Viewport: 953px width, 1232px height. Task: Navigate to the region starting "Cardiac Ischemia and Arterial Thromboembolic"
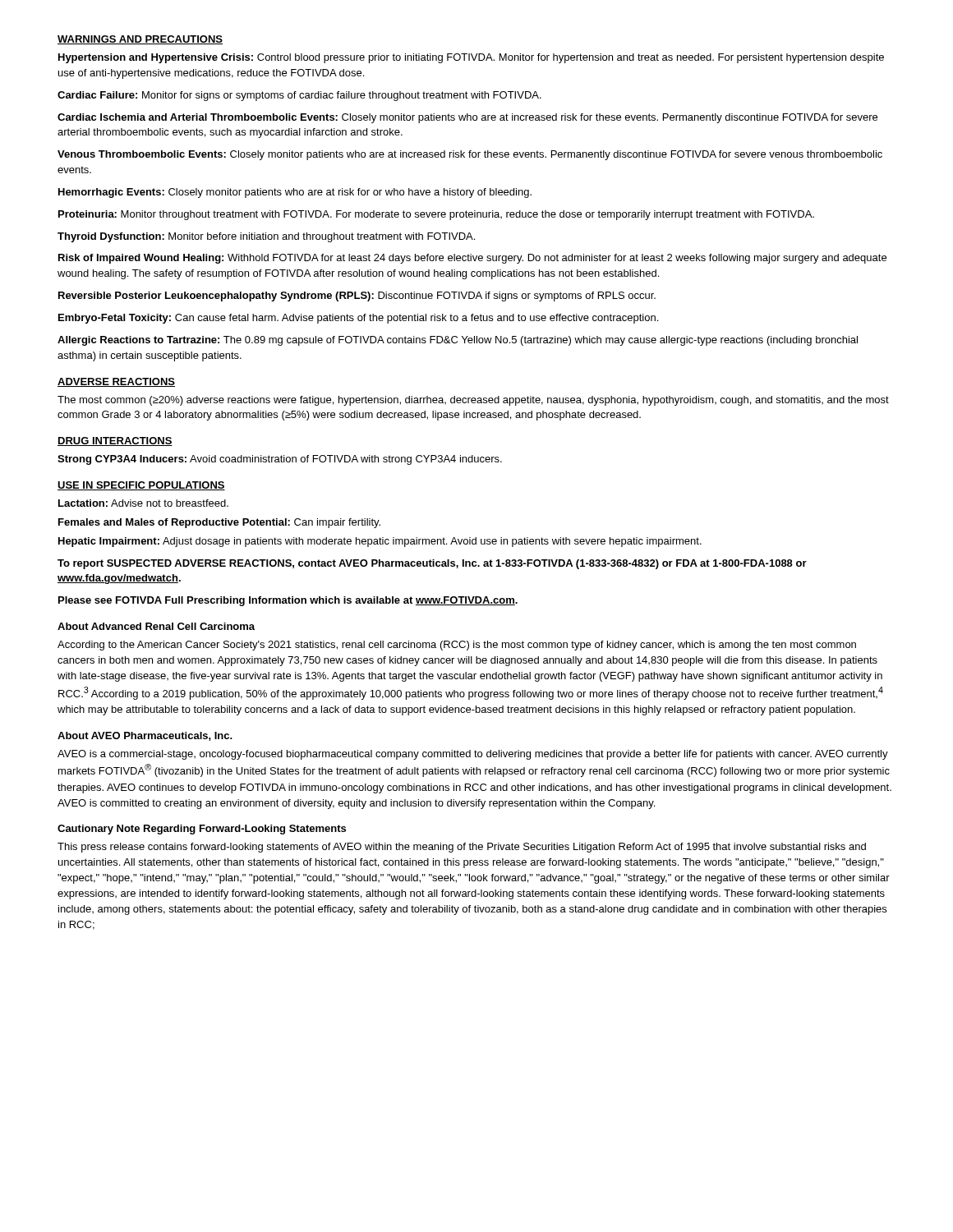pyautogui.click(x=468, y=124)
